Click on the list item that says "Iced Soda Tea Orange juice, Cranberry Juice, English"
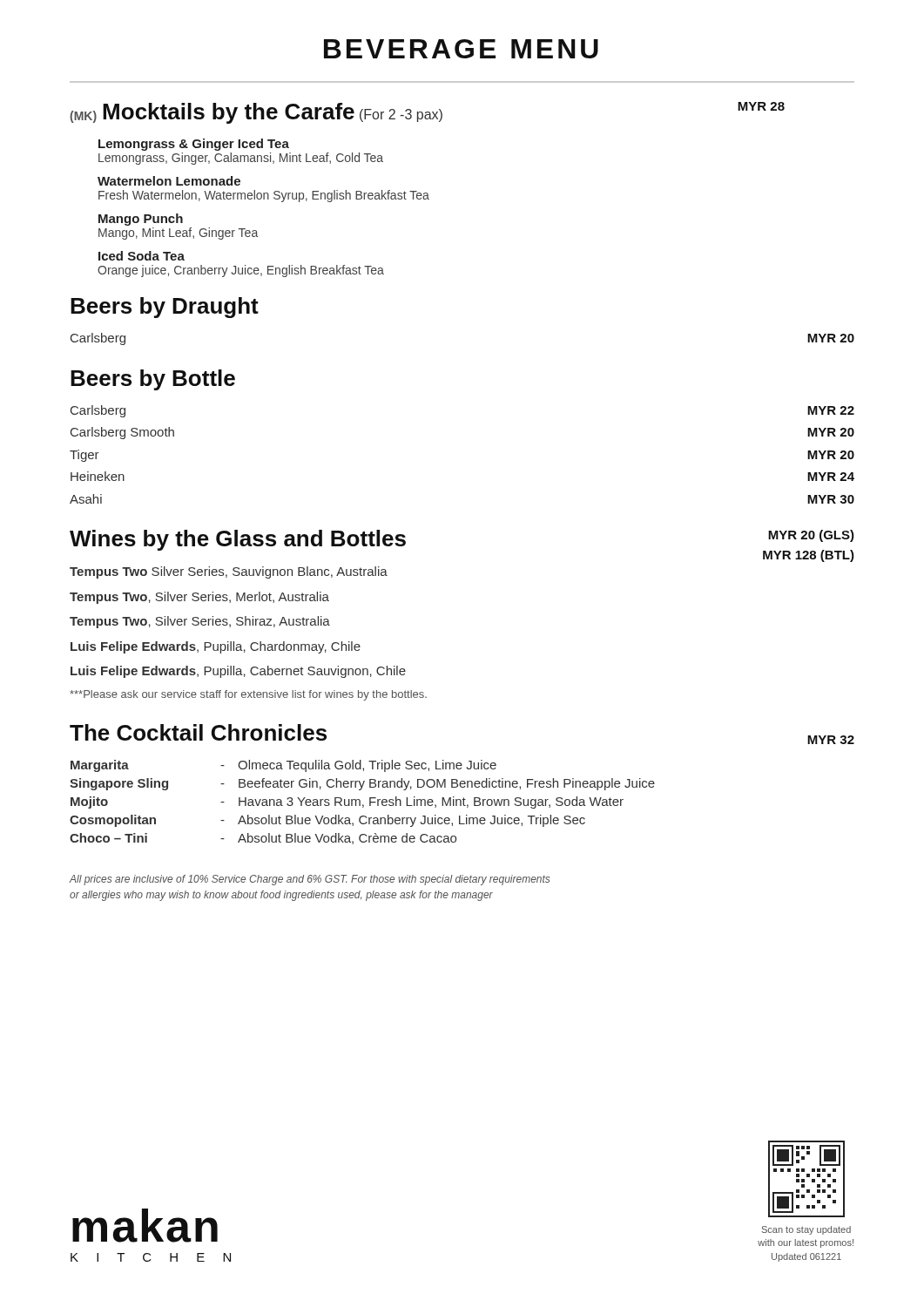The height and width of the screenshot is (1307, 924). pos(142,256)
